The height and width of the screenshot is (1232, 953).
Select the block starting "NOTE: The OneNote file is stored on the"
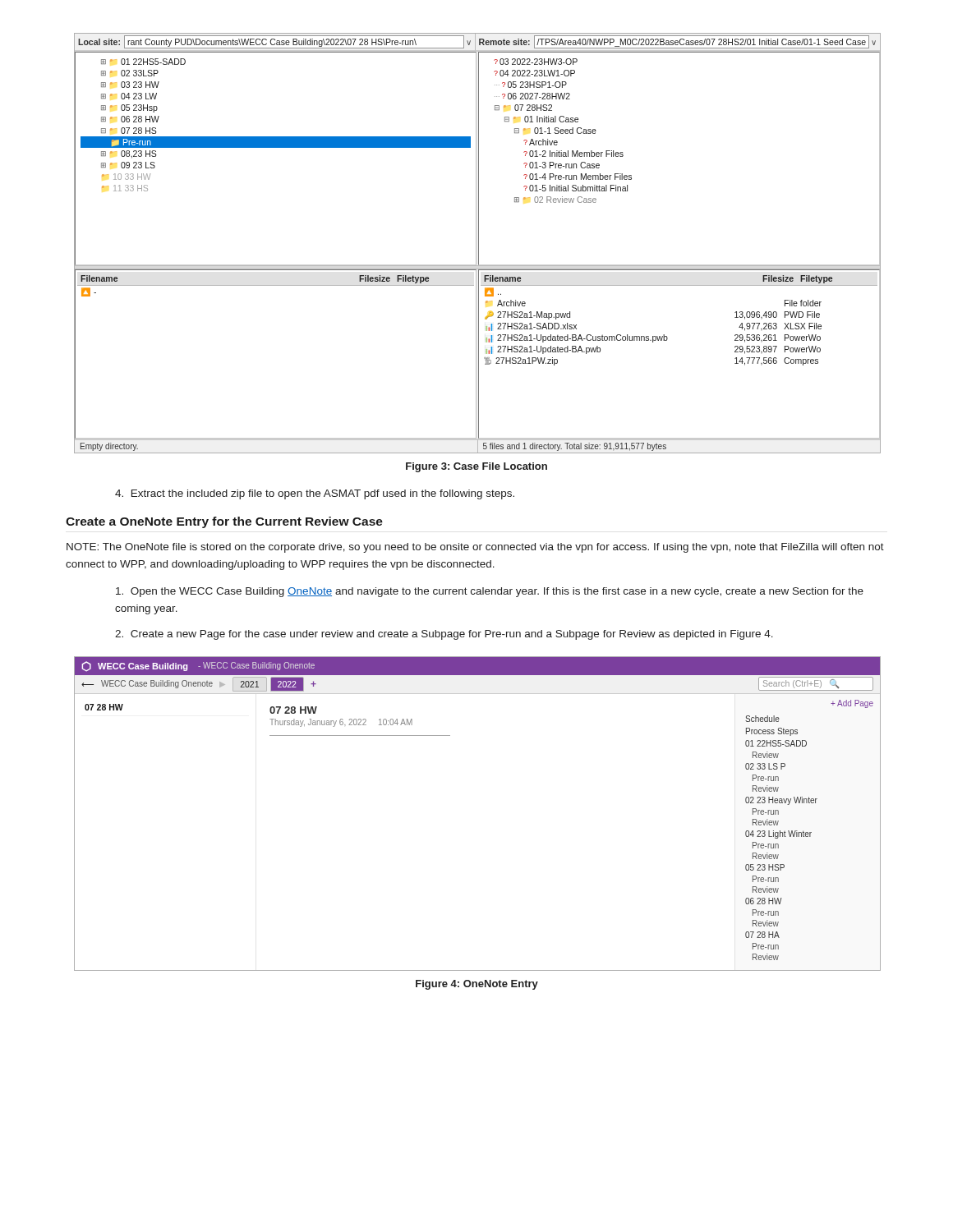coord(475,555)
